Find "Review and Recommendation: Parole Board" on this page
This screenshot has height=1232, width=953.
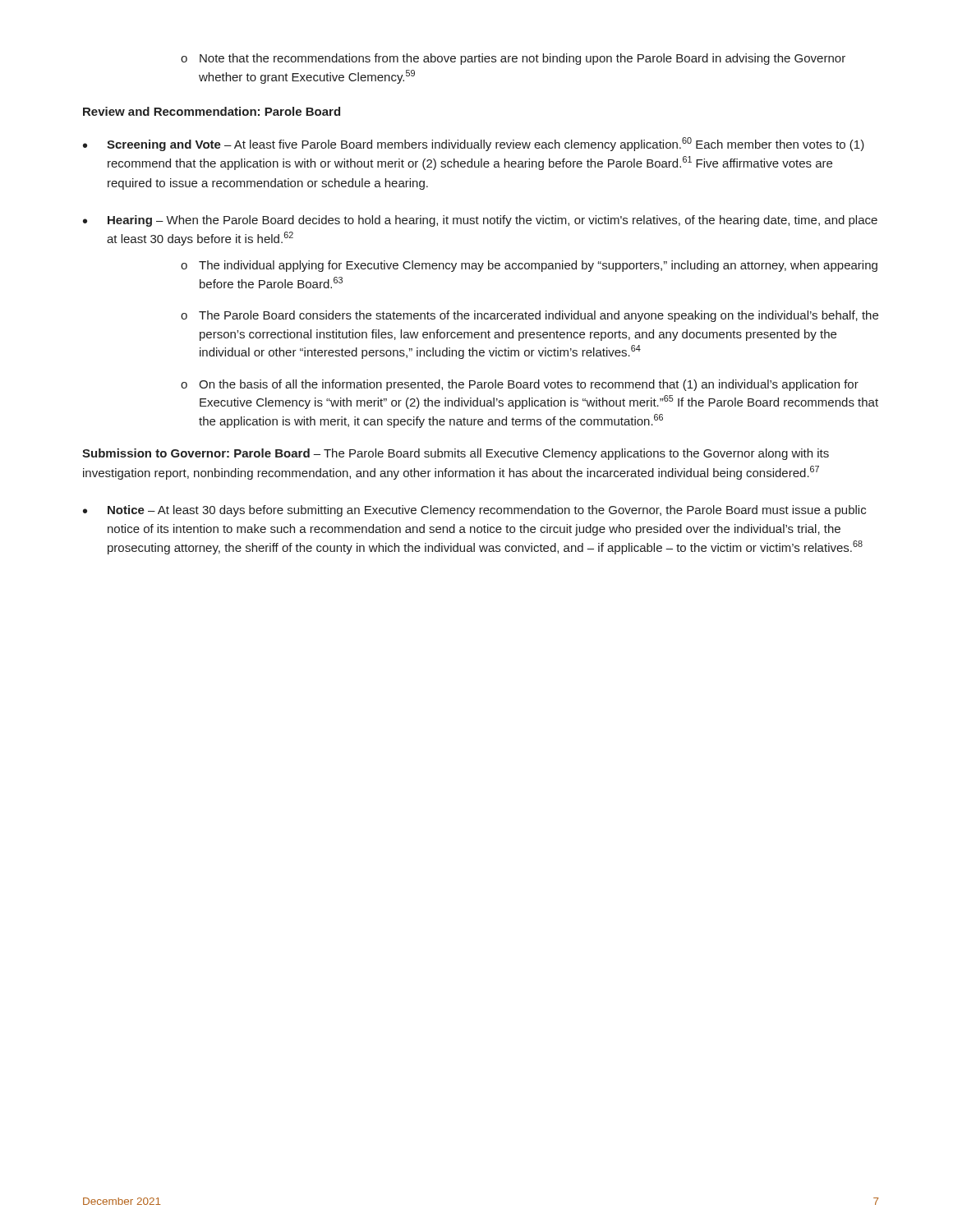coord(212,111)
